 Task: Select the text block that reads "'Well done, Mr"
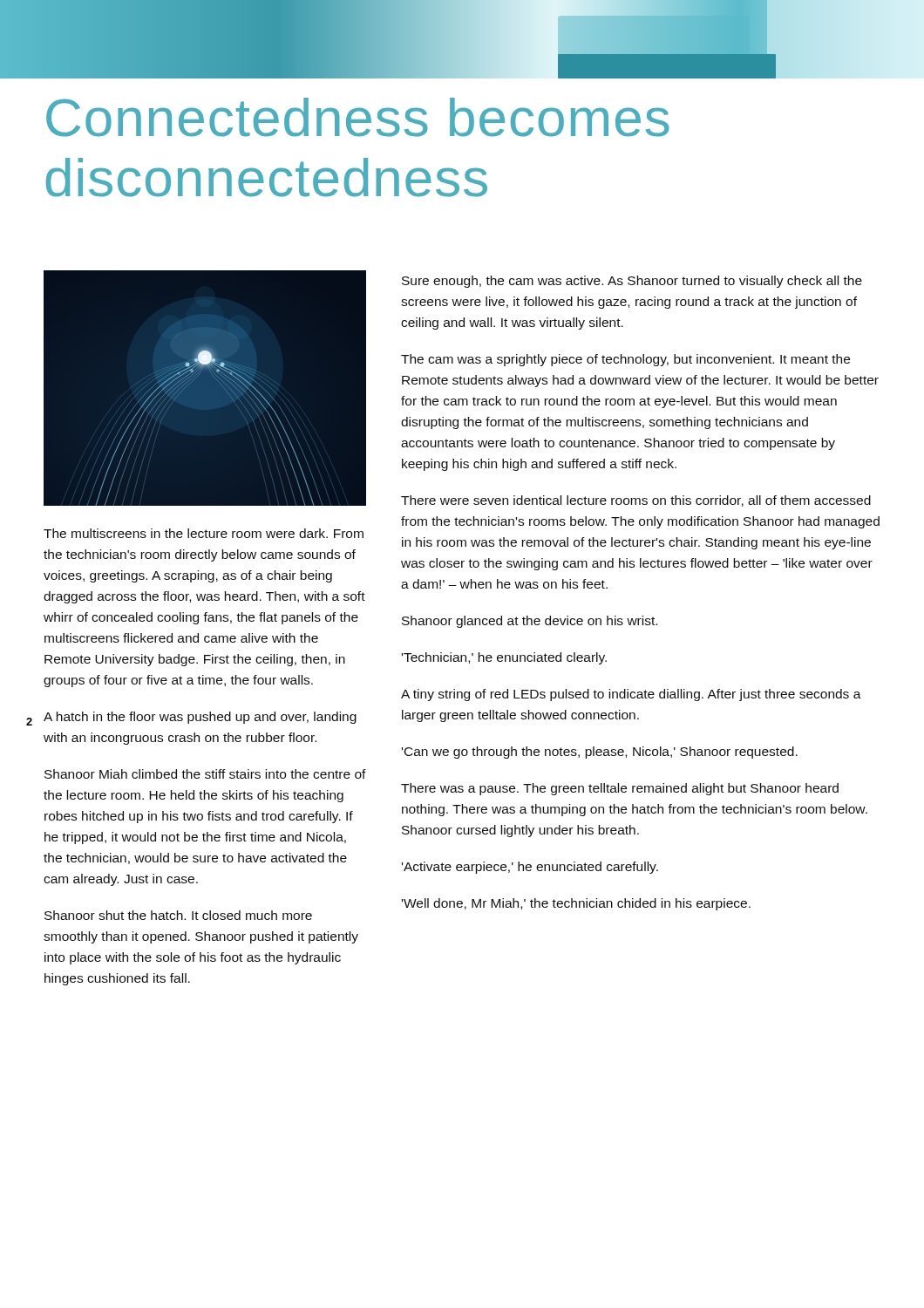[641, 904]
